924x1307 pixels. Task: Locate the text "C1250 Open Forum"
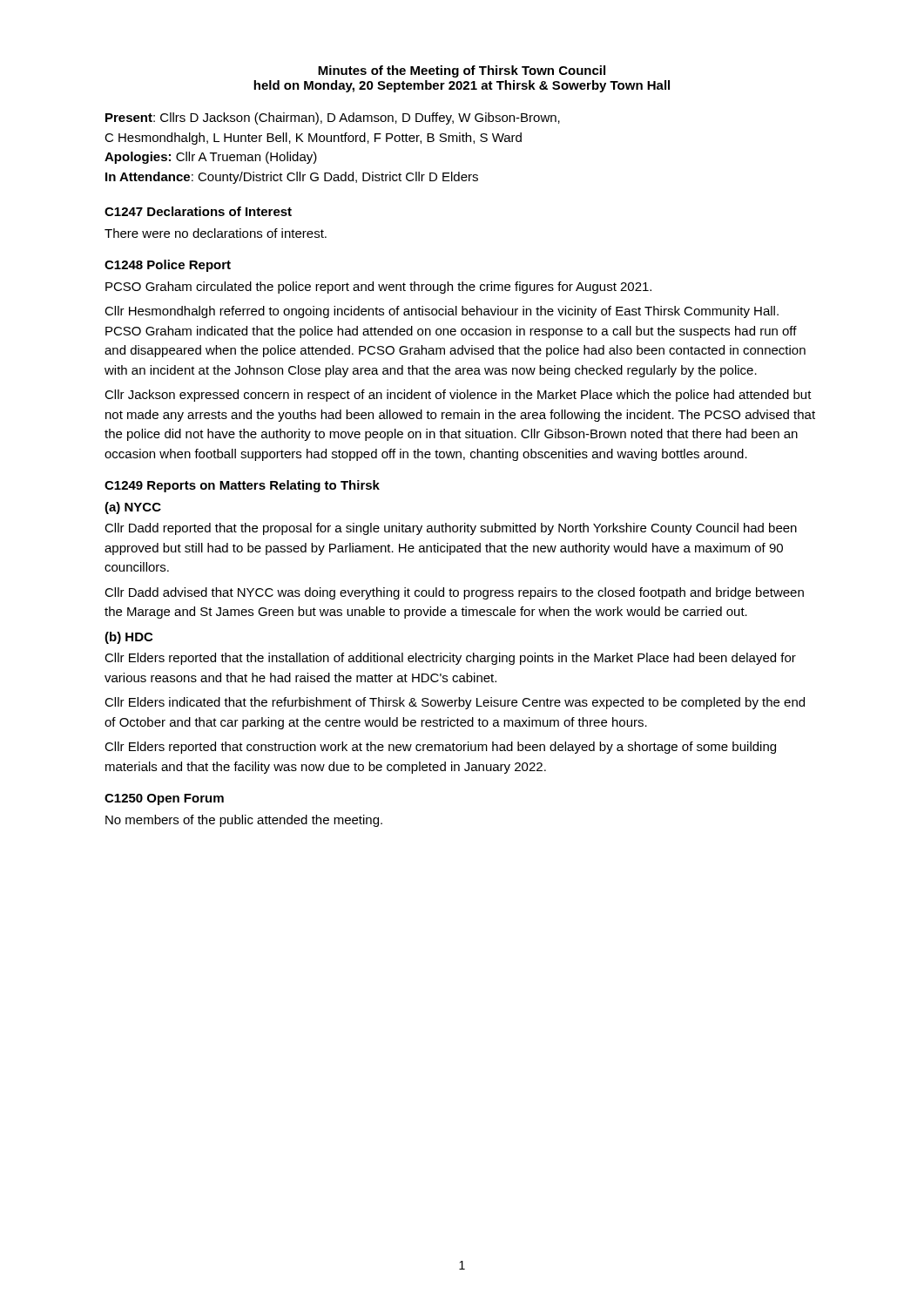point(164,798)
